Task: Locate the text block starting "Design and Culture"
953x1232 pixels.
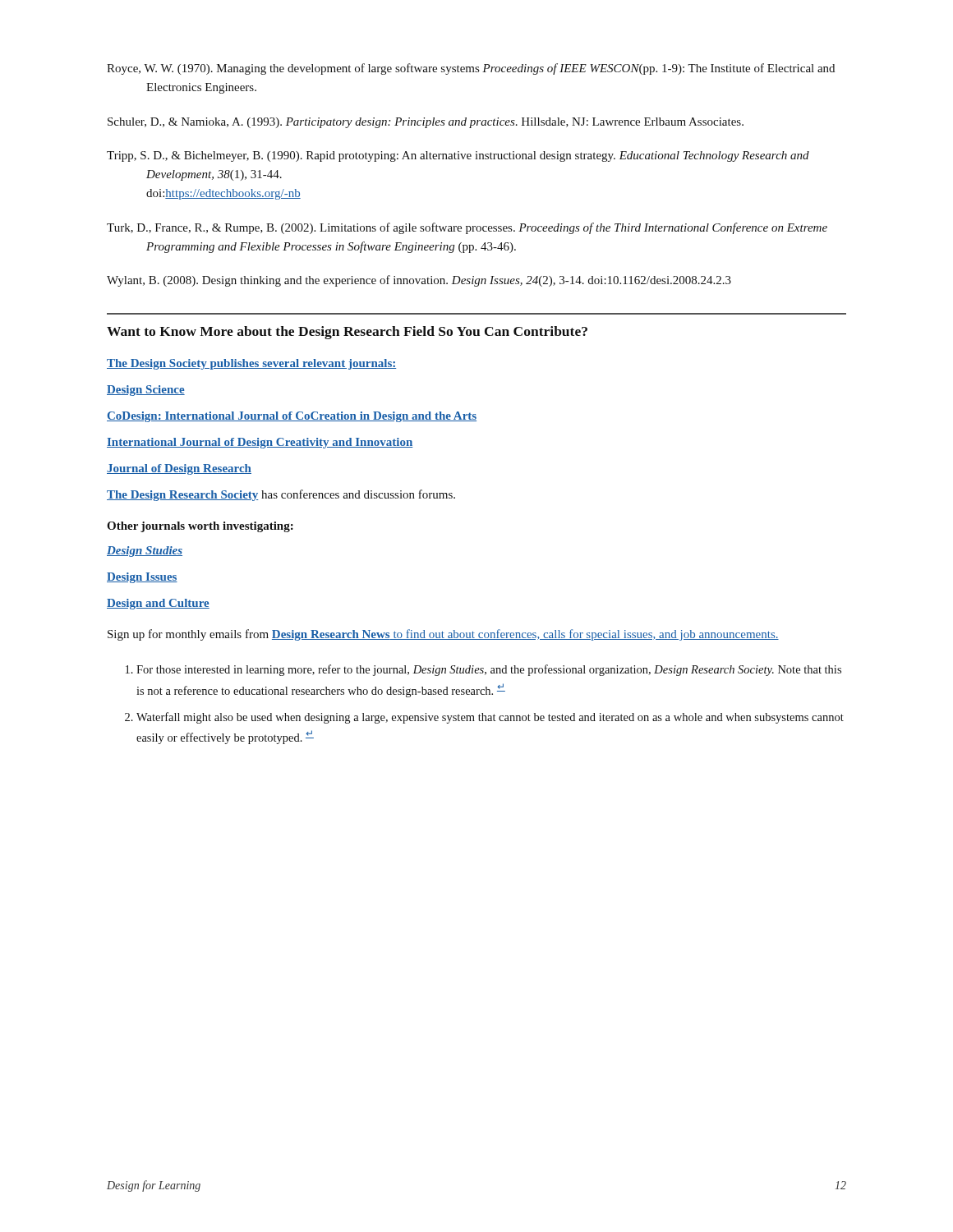Action: pos(158,603)
